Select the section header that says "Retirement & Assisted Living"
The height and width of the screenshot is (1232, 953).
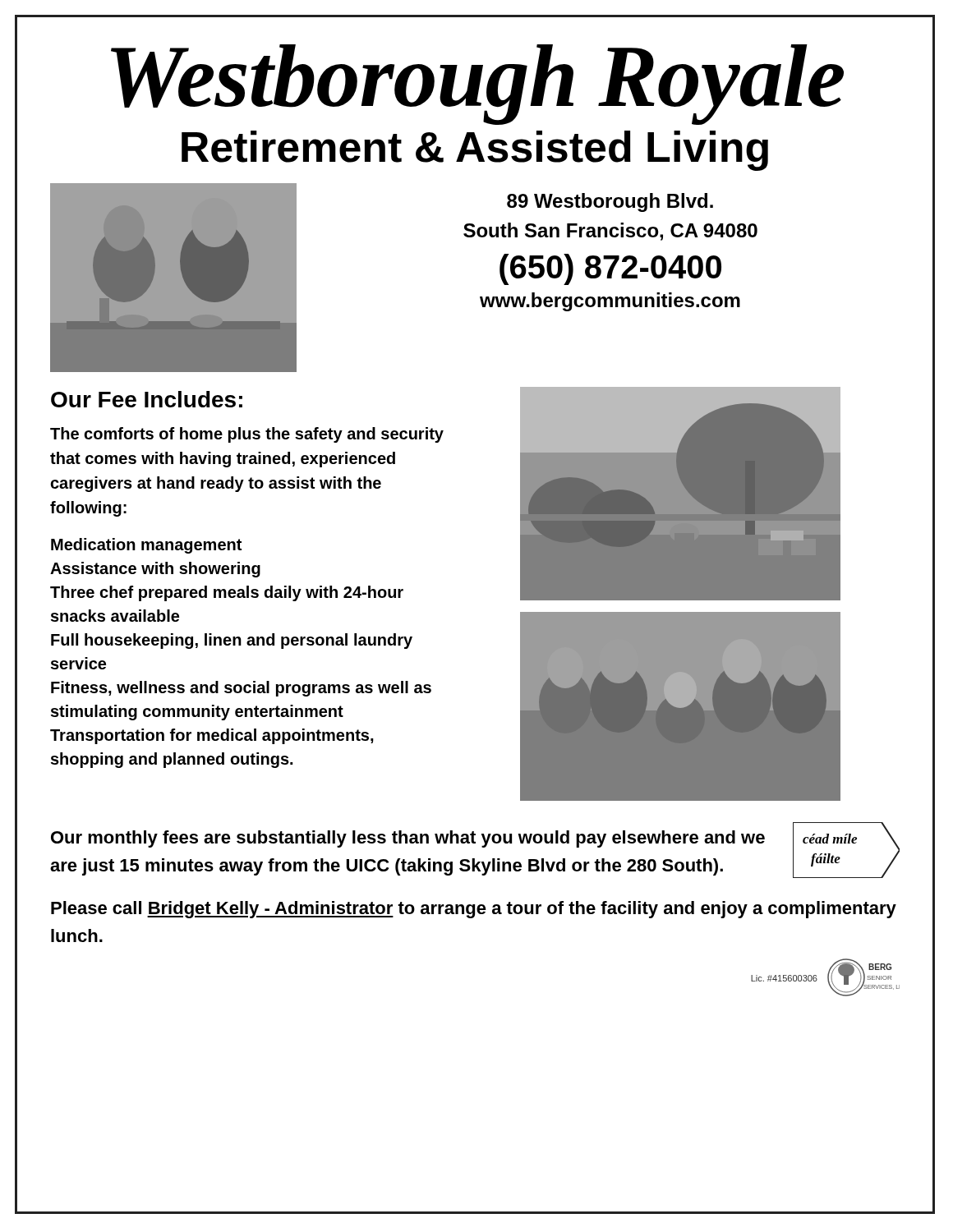[475, 147]
